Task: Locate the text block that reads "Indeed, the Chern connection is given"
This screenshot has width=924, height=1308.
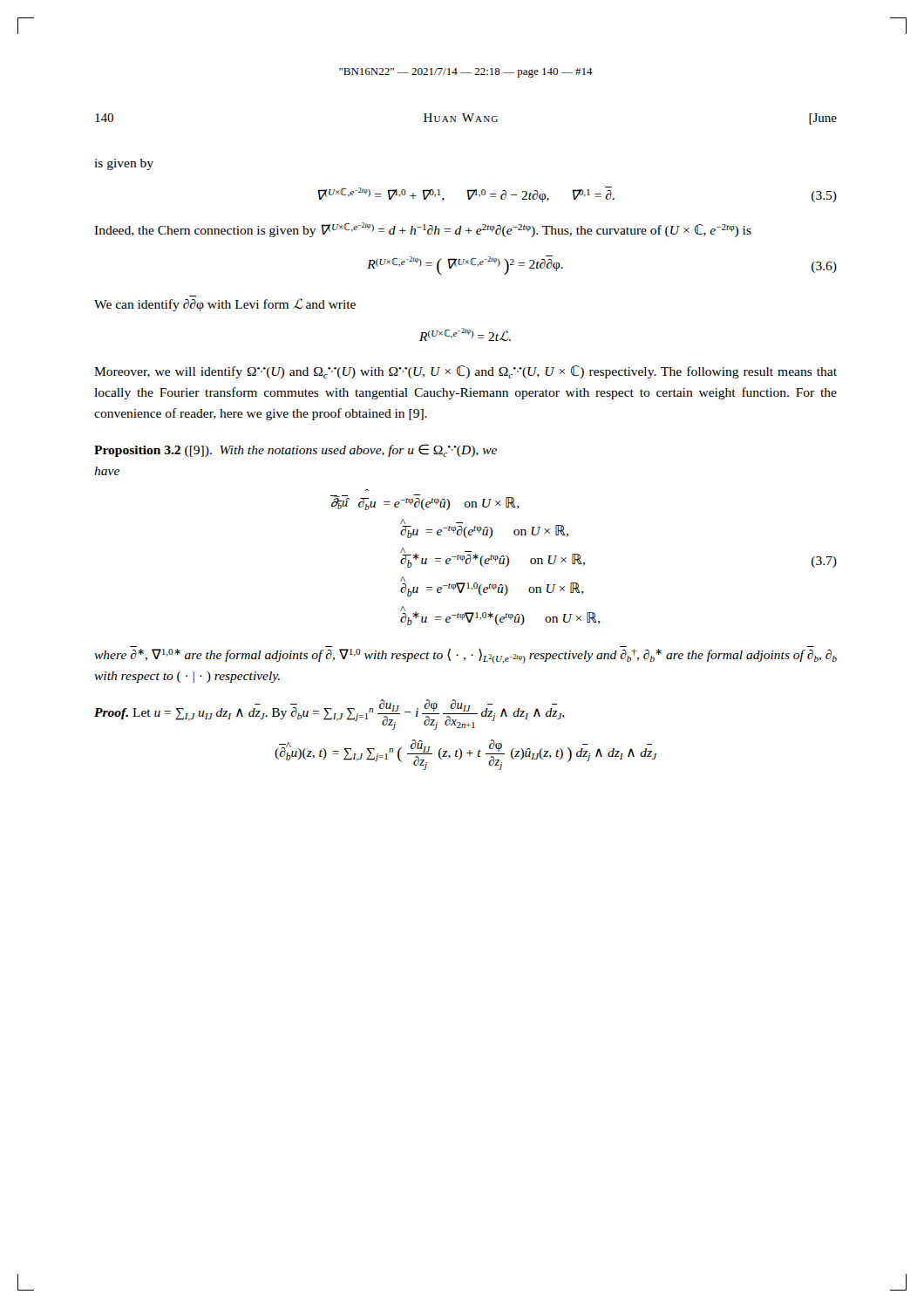Action: tap(423, 229)
